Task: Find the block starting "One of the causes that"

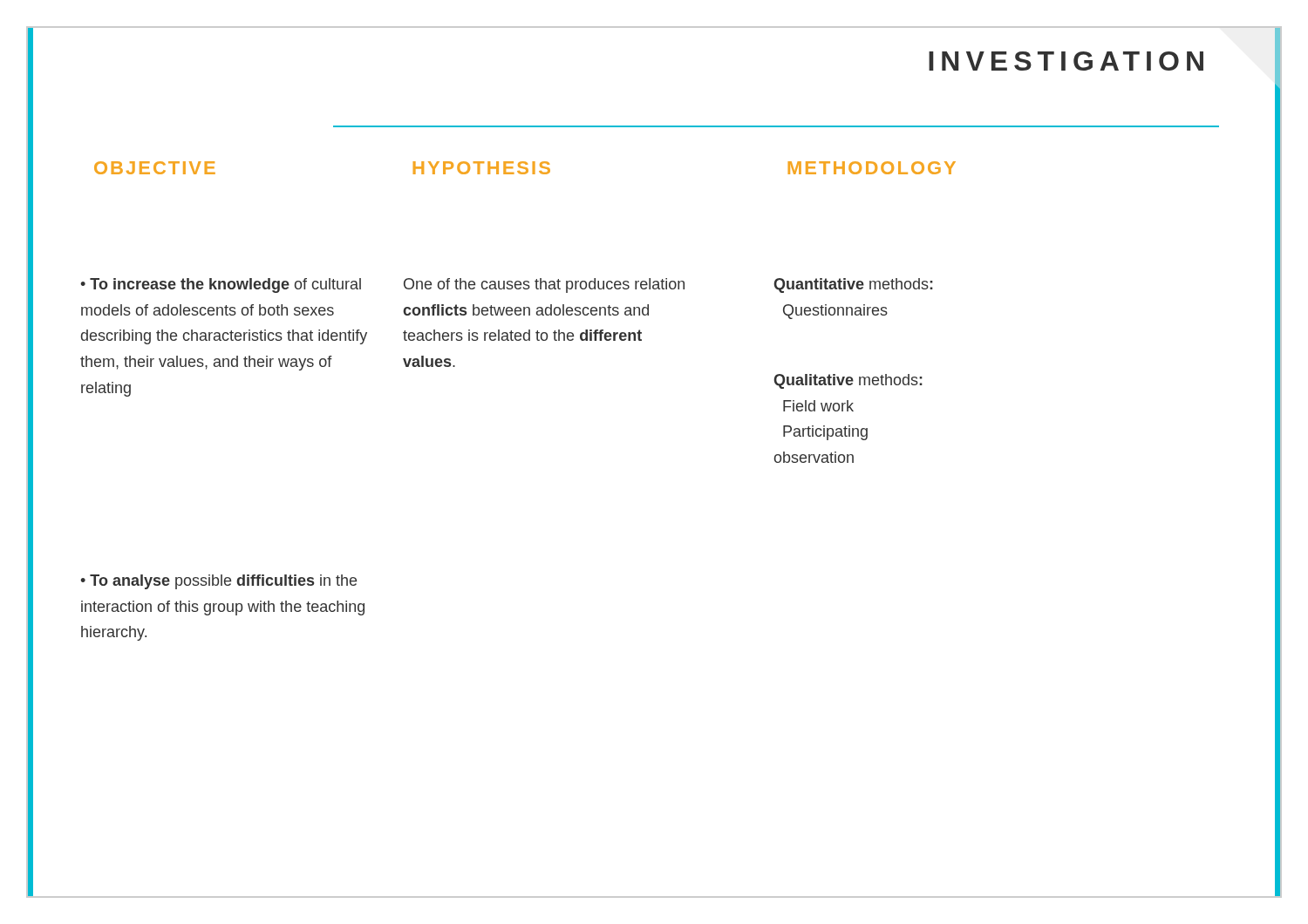Action: pos(544,323)
